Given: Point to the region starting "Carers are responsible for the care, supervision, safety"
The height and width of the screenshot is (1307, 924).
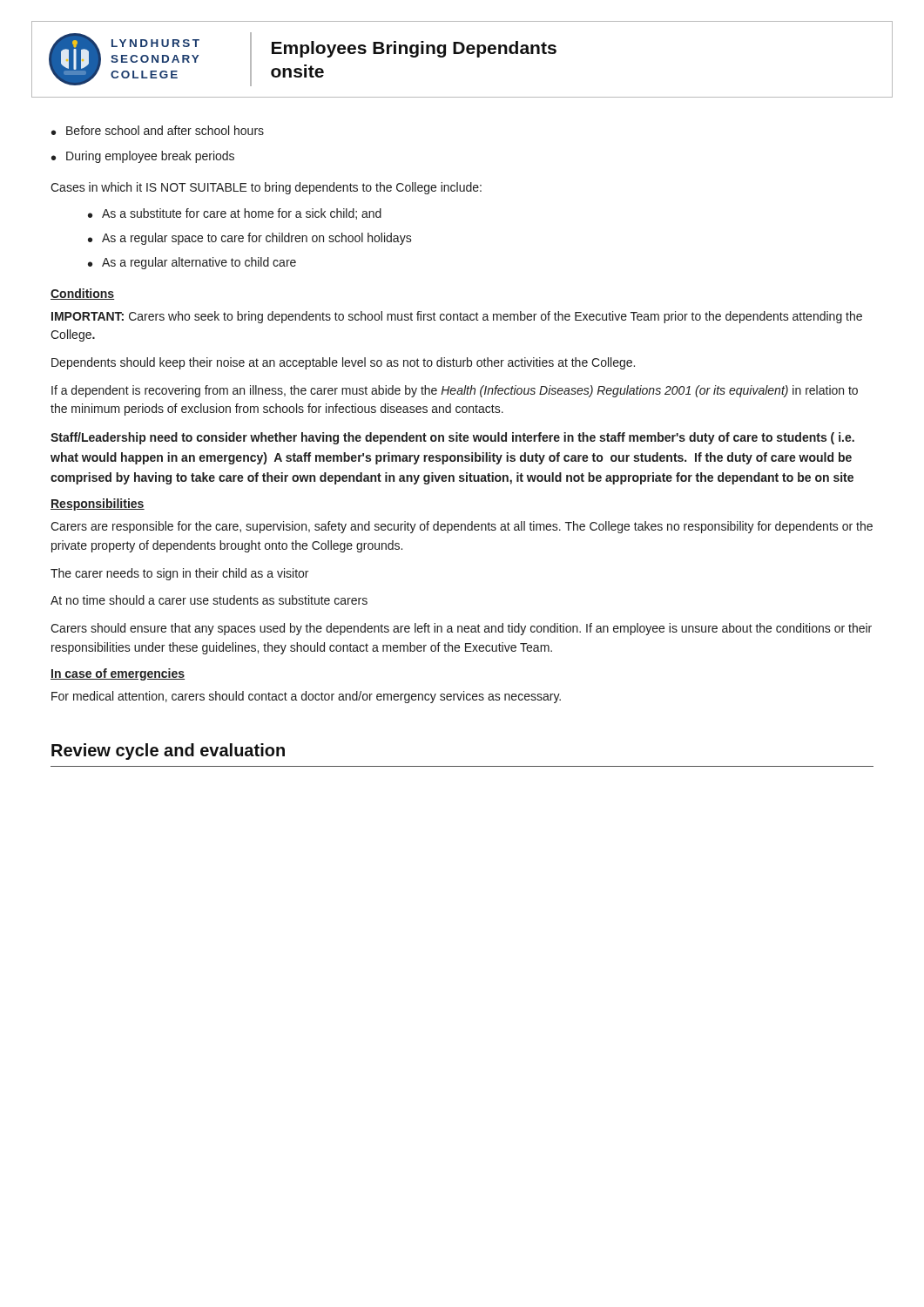Looking at the screenshot, I should tap(462, 536).
